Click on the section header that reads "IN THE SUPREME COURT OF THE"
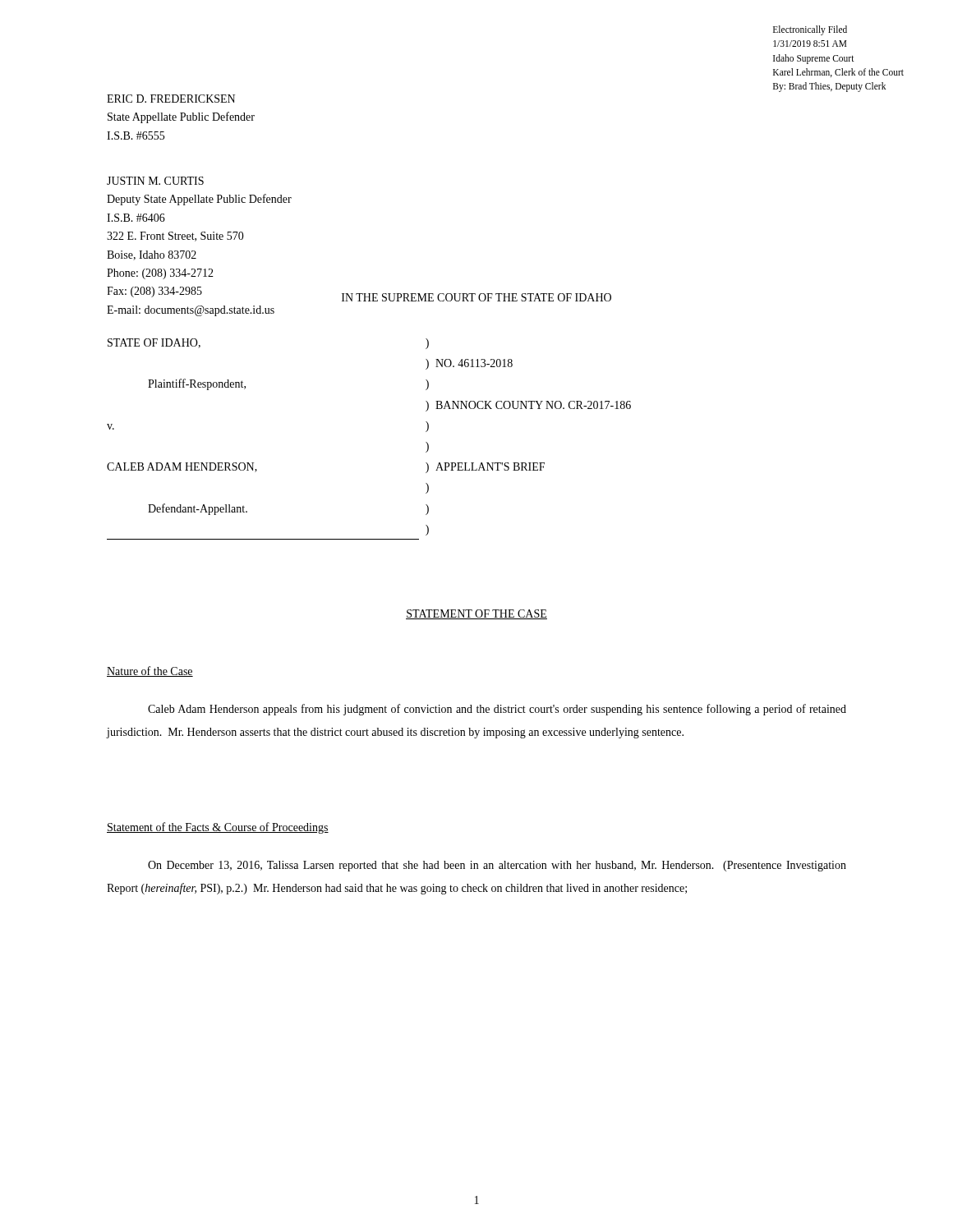 476,298
